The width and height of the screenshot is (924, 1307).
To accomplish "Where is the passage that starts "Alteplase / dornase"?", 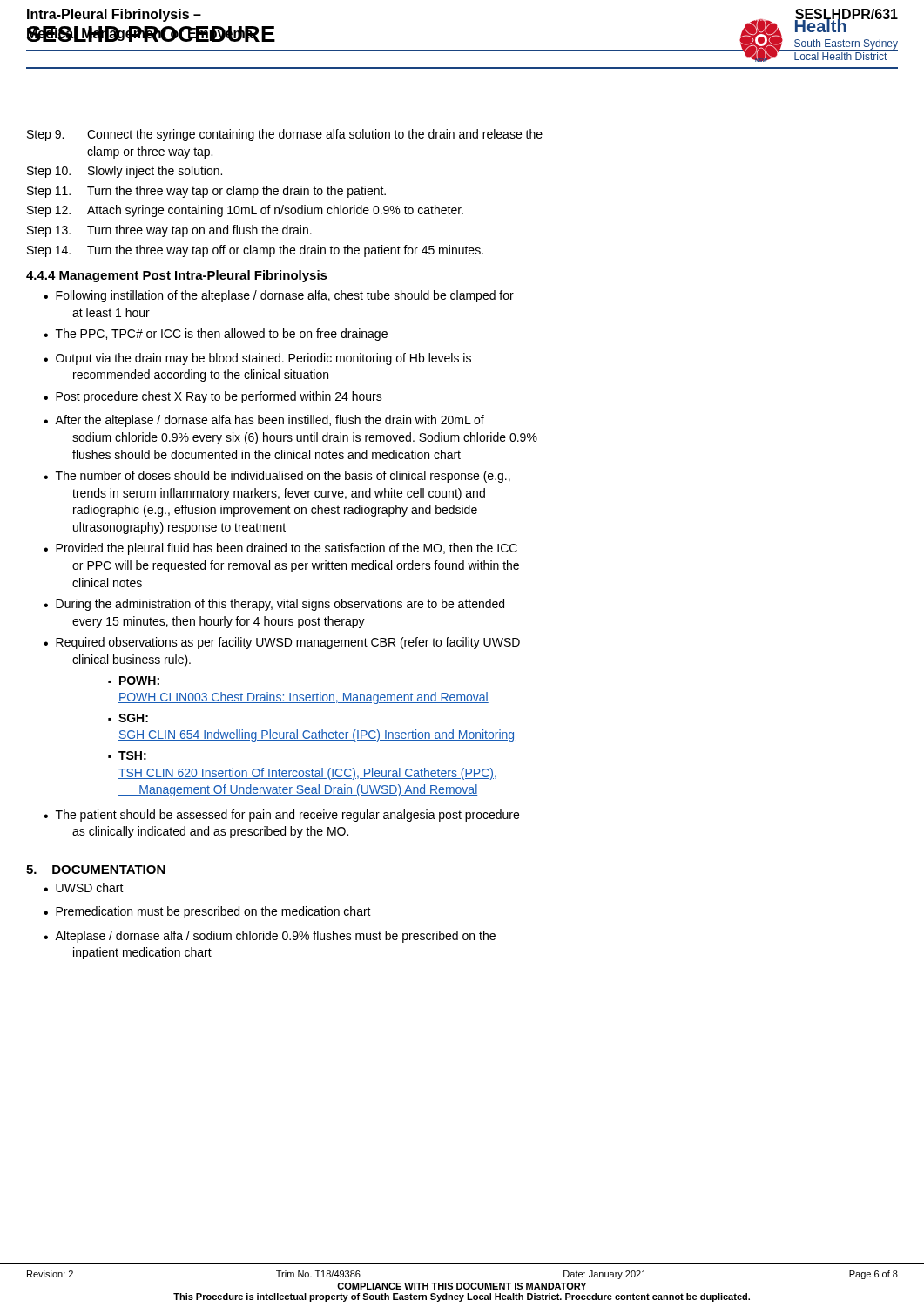I will 276,945.
